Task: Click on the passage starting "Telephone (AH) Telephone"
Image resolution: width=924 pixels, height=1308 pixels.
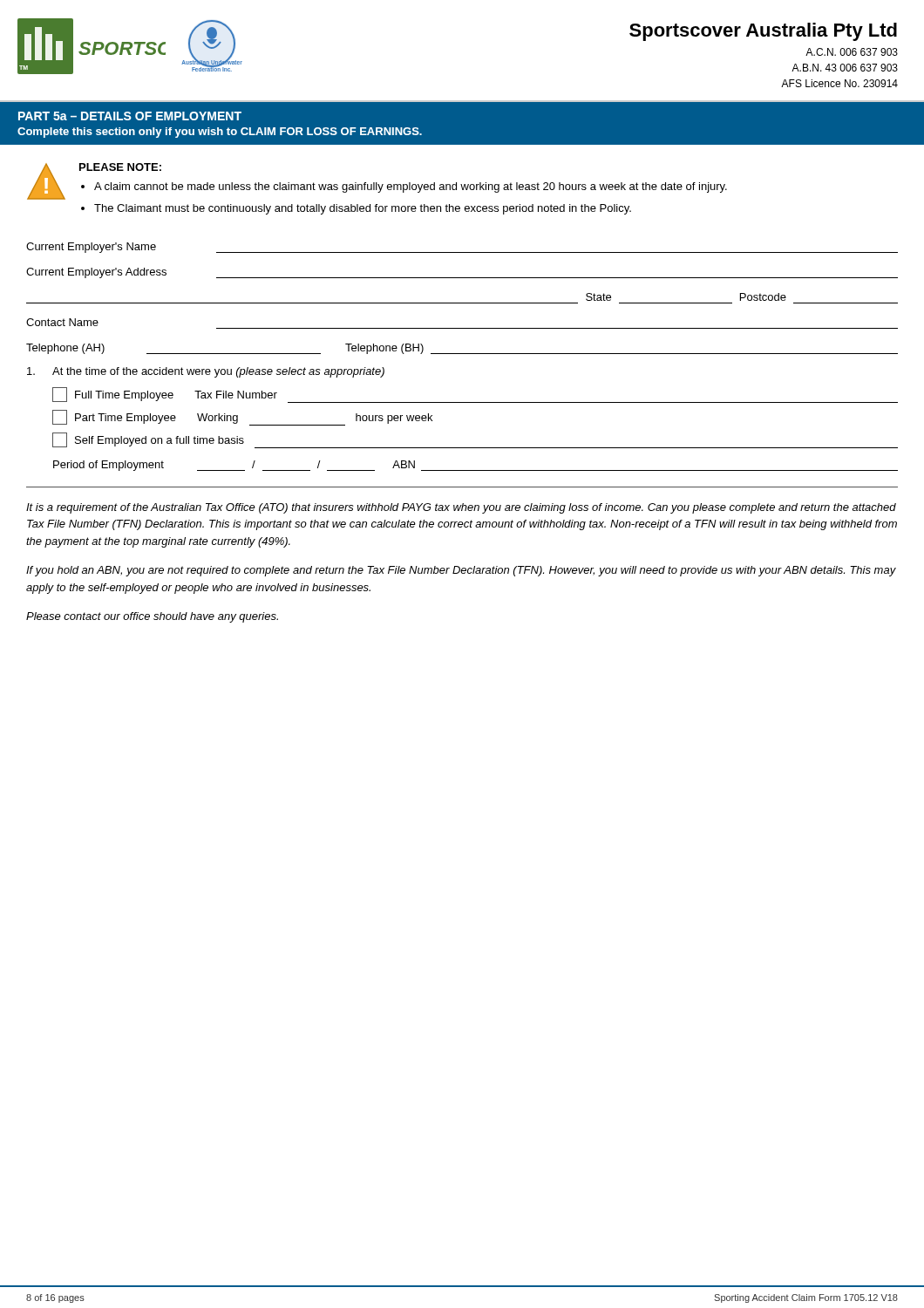Action: click(462, 346)
